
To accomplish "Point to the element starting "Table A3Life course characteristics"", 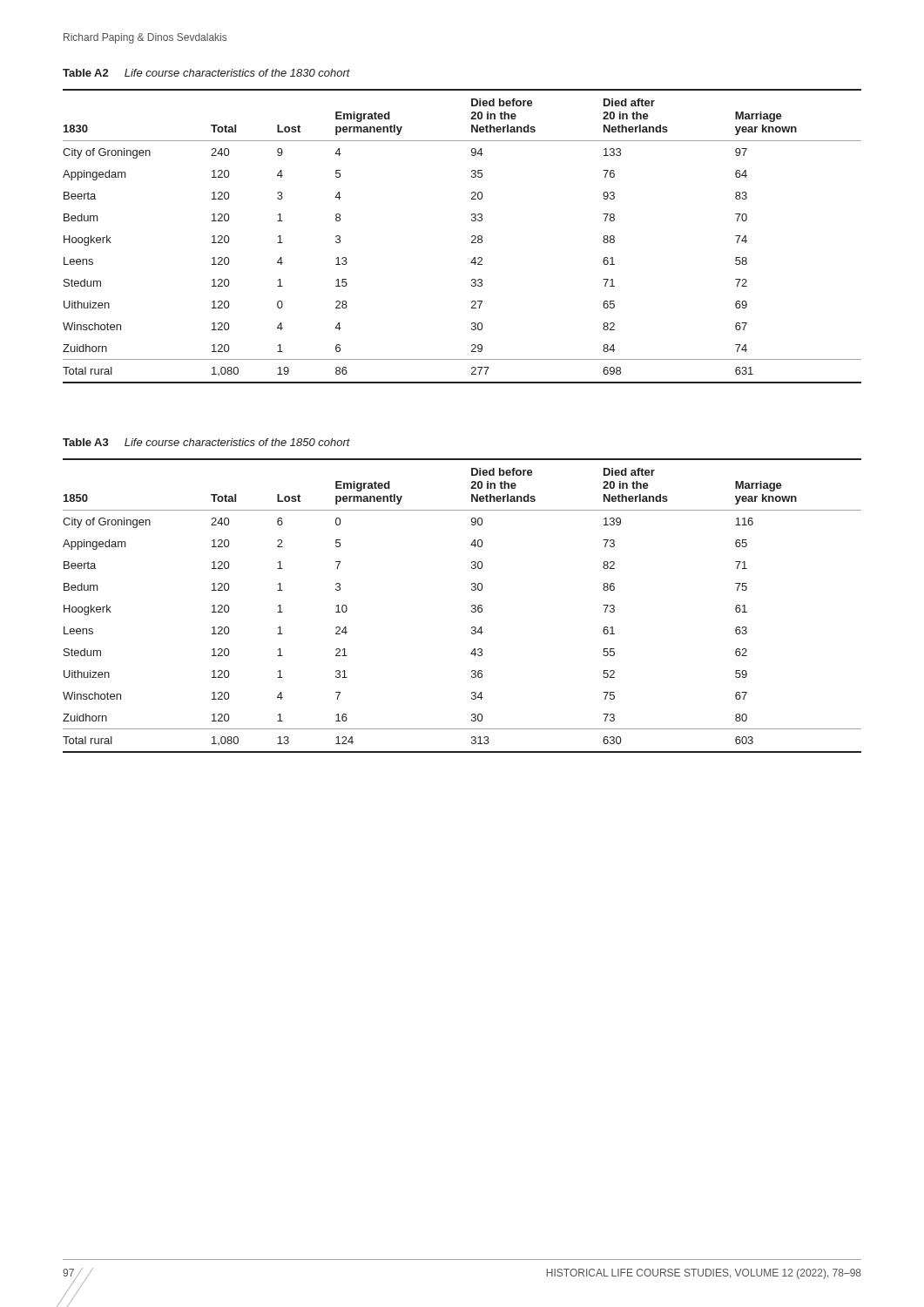I will [206, 442].
